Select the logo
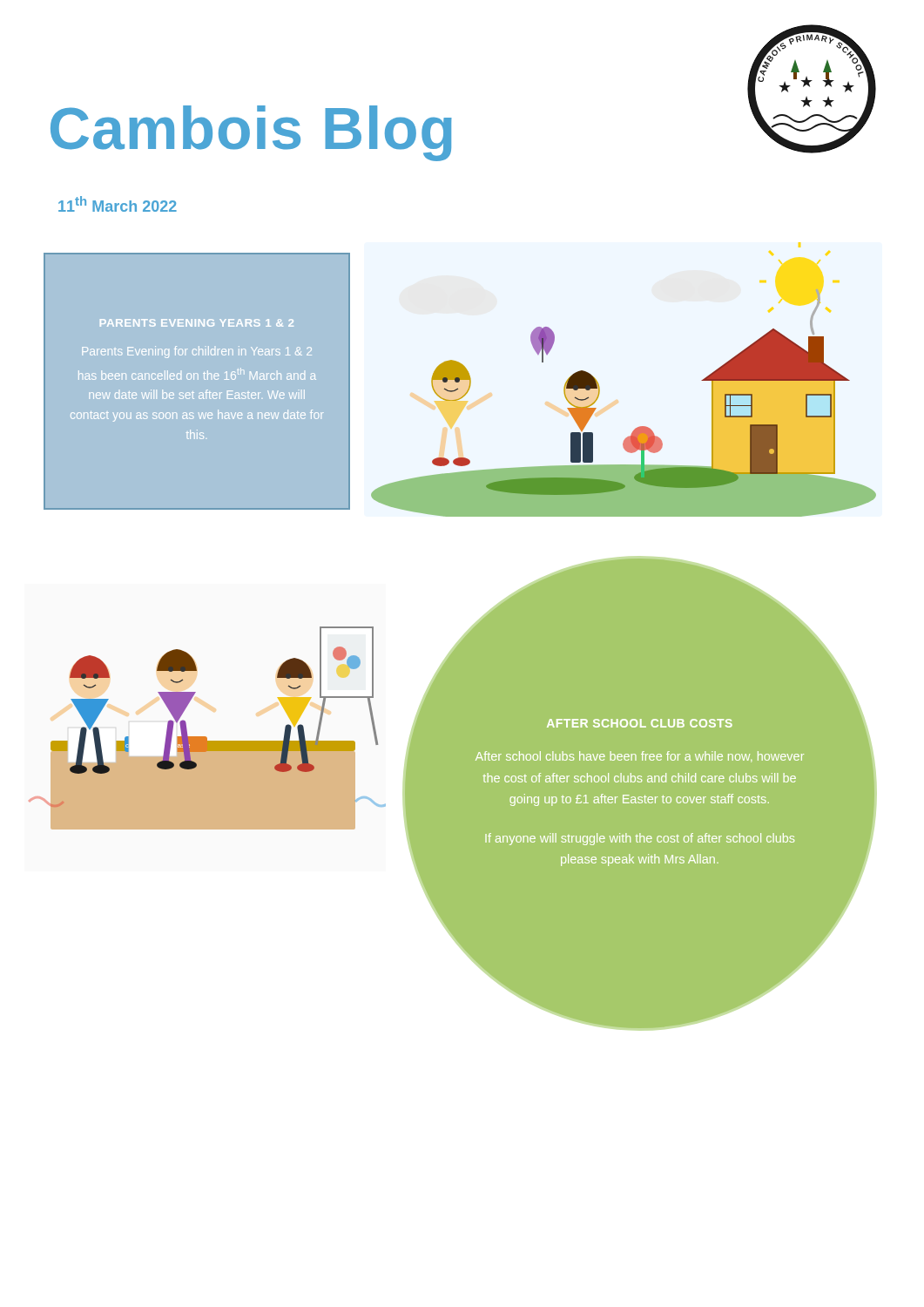 tap(812, 89)
